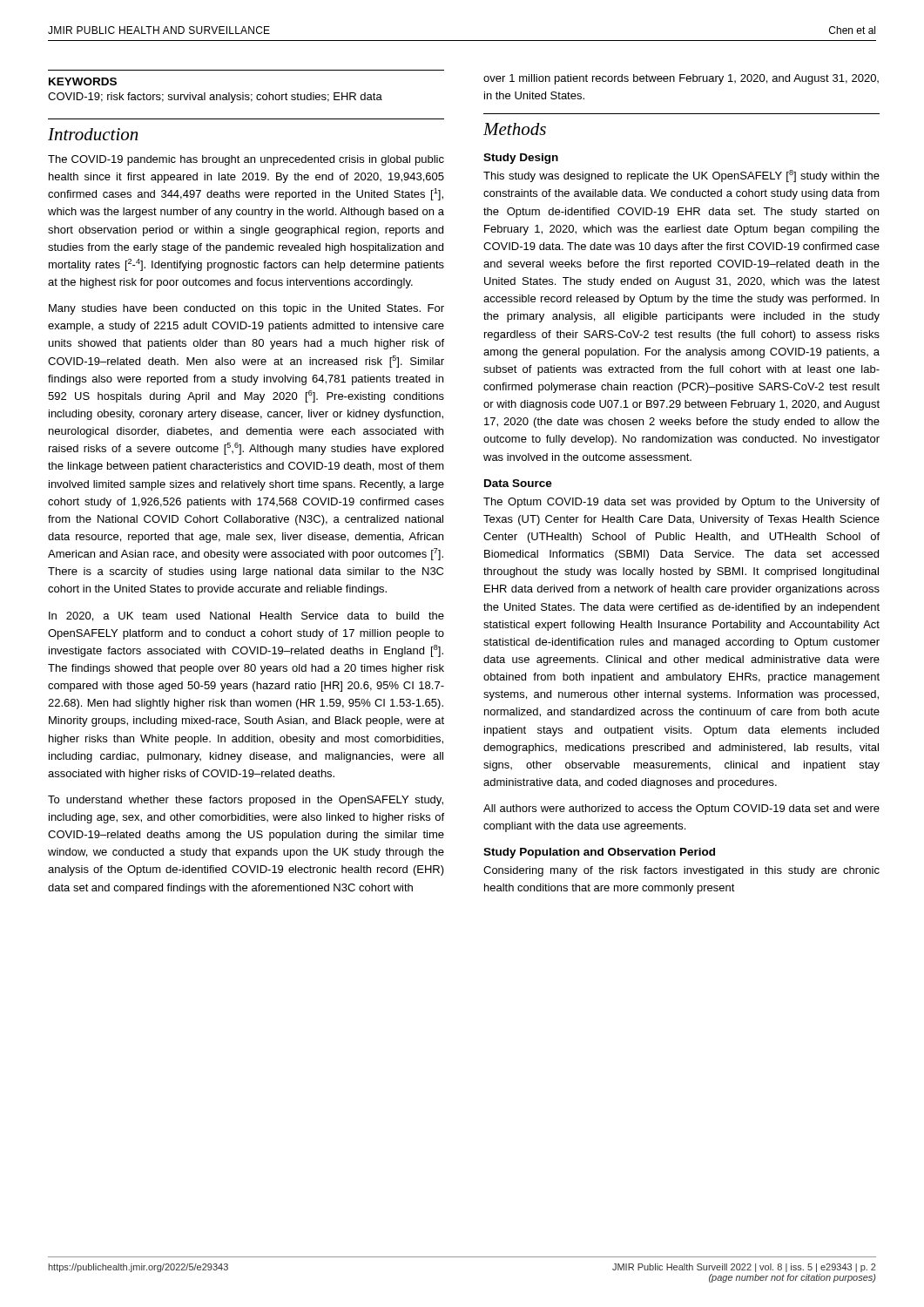
Task: Click on the text block that says "Many studies have been"
Action: (246, 449)
